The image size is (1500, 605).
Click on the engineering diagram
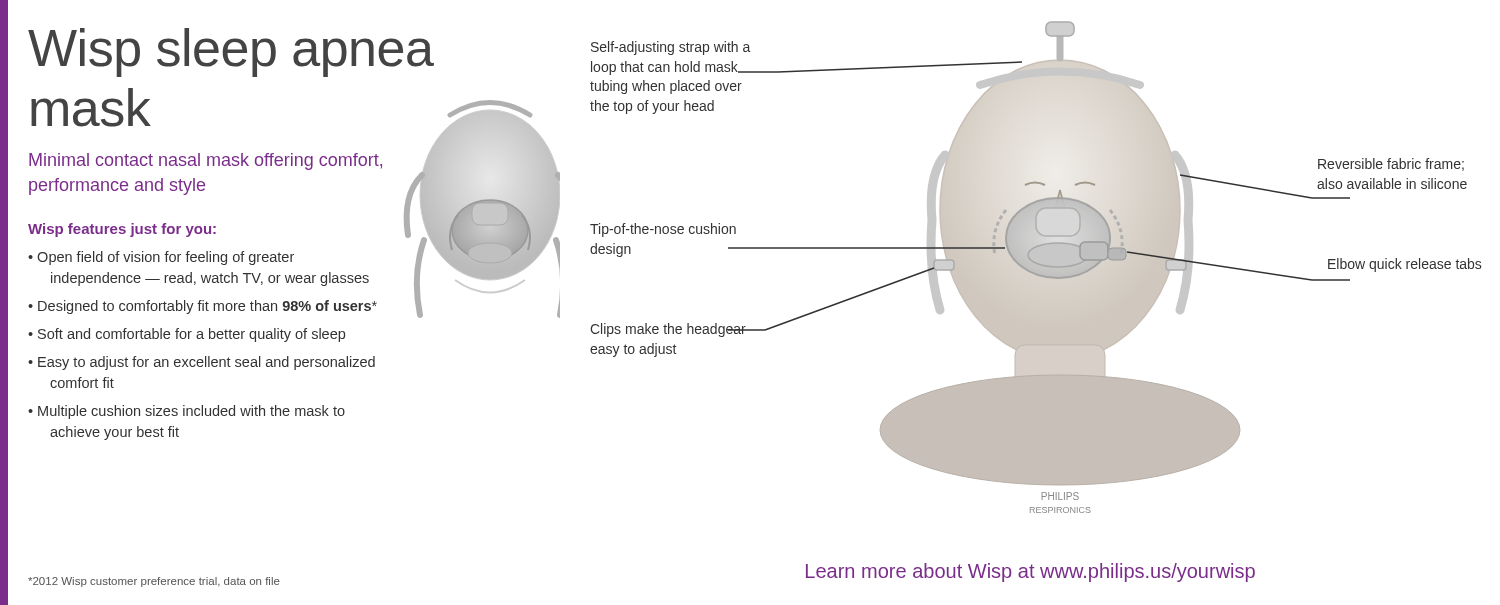point(1030,260)
